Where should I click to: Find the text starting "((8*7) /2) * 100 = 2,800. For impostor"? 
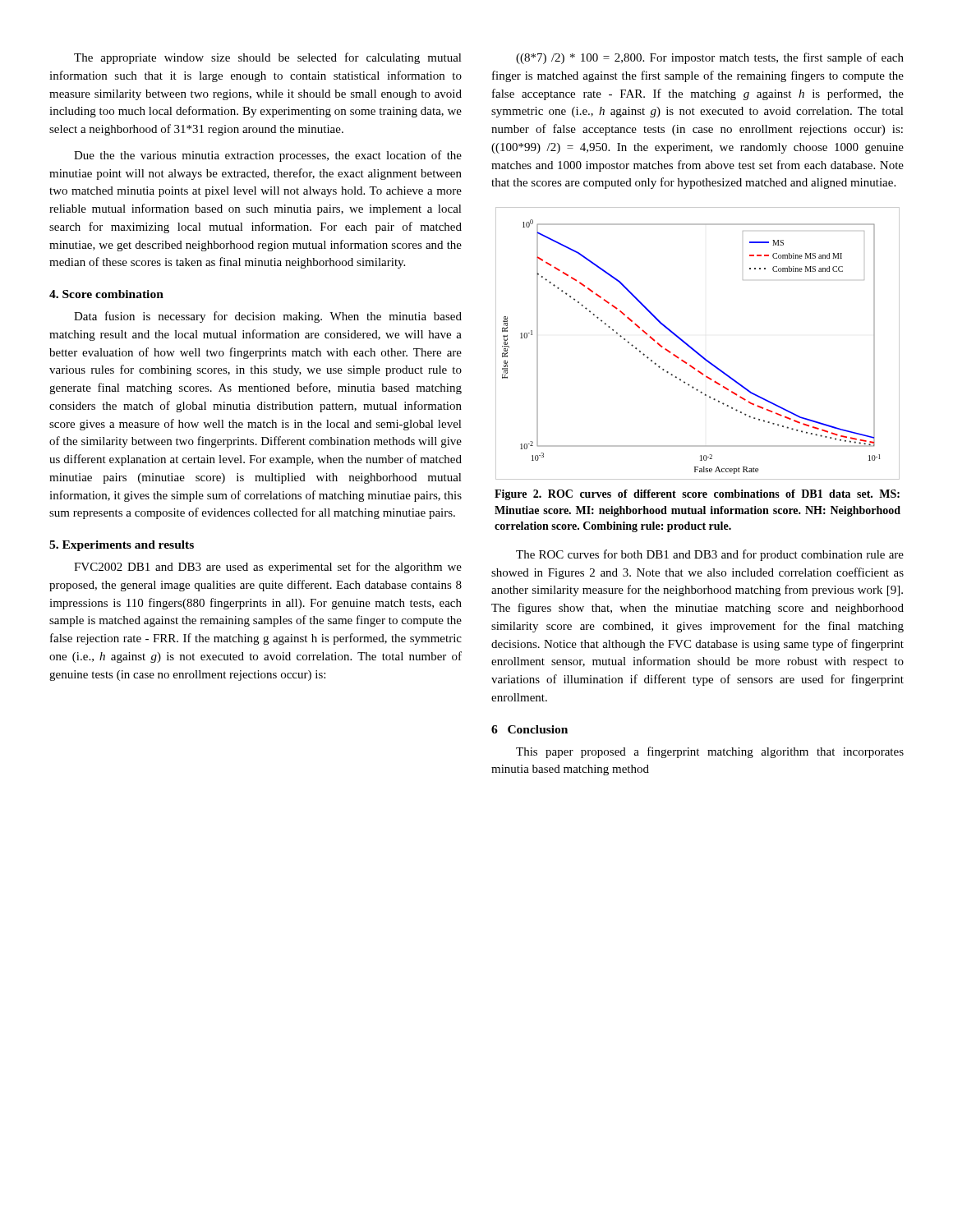[x=698, y=120]
